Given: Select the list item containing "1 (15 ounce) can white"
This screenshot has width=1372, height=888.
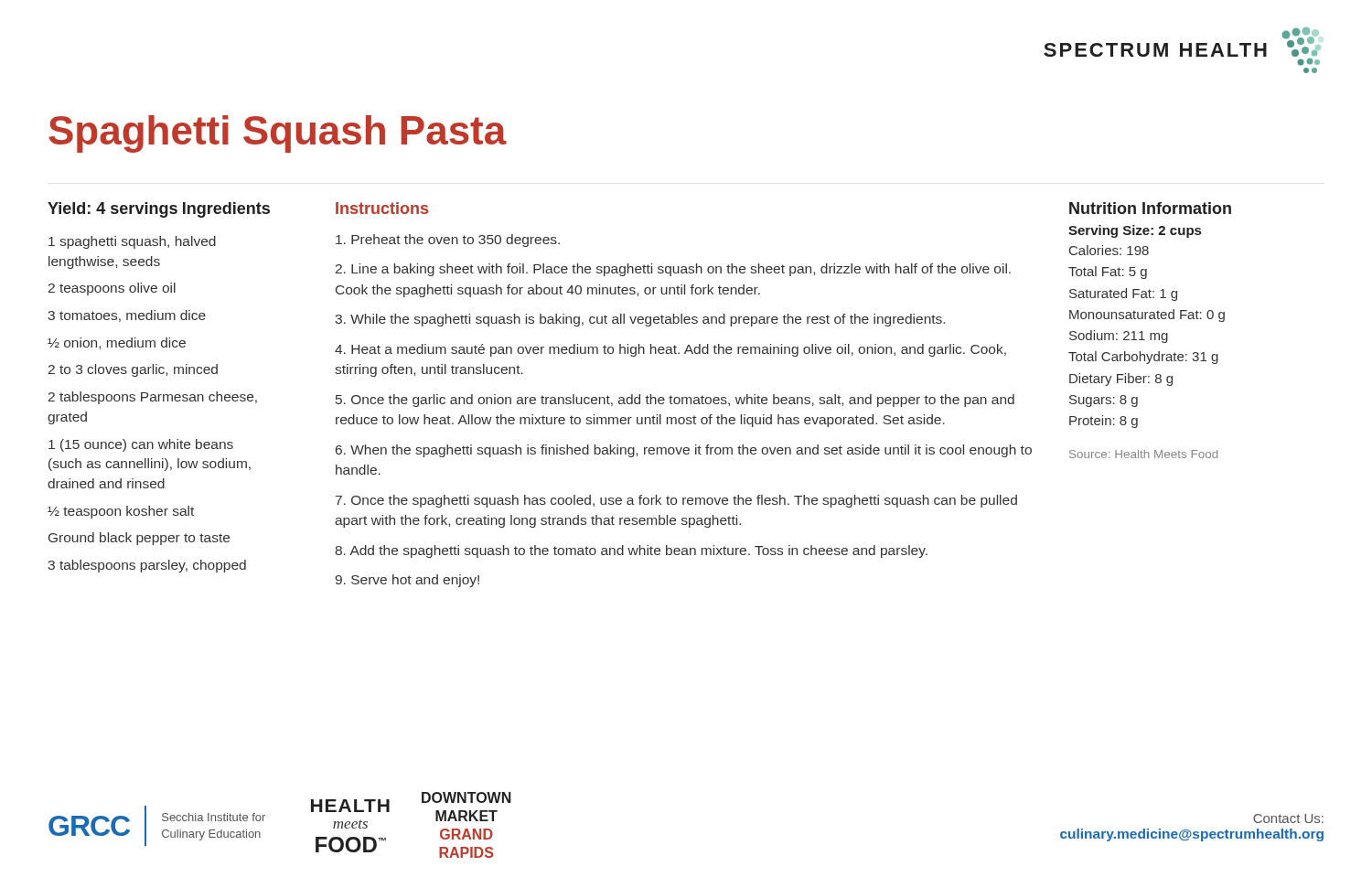Looking at the screenshot, I should click(150, 463).
